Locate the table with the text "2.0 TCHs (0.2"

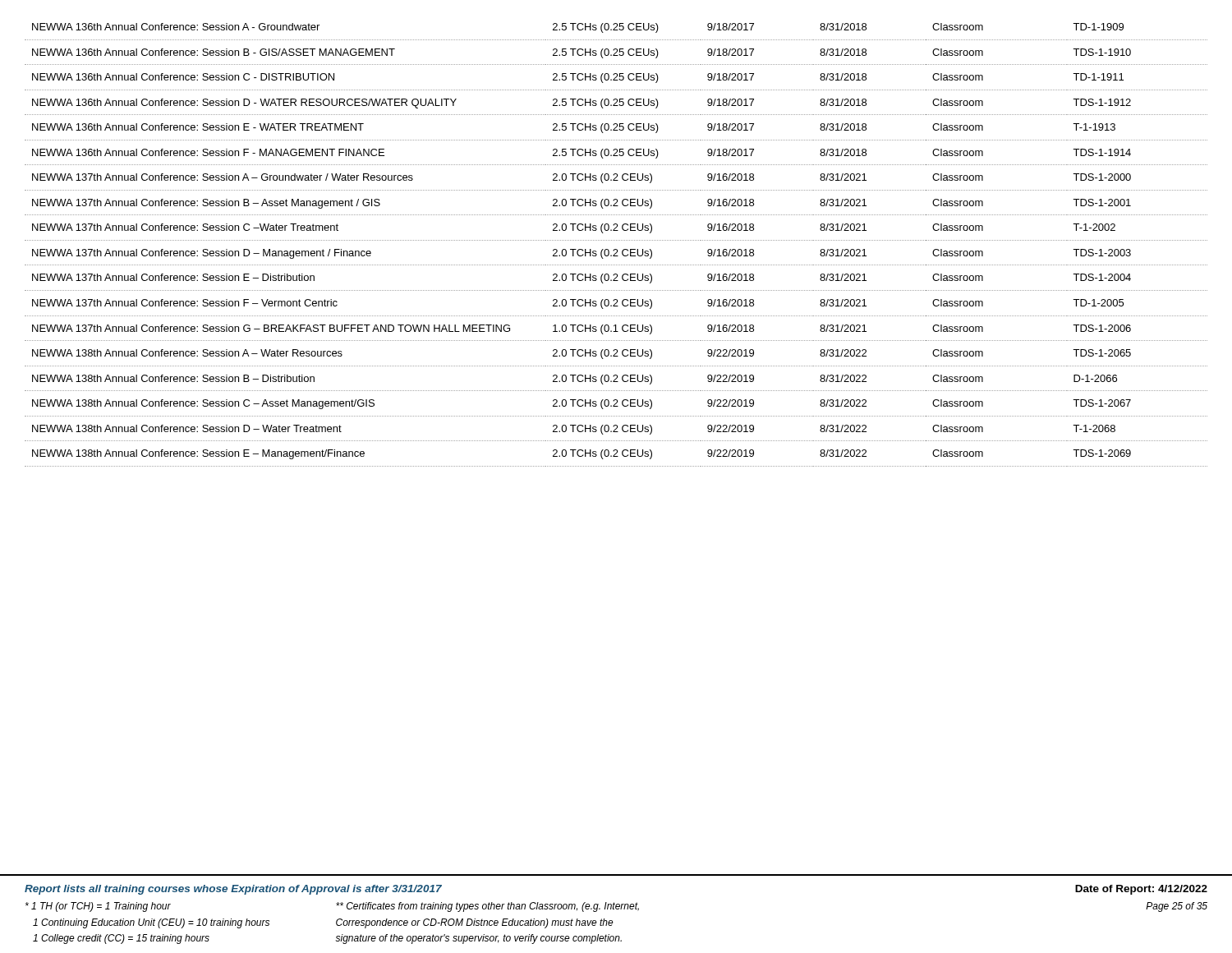coord(616,241)
